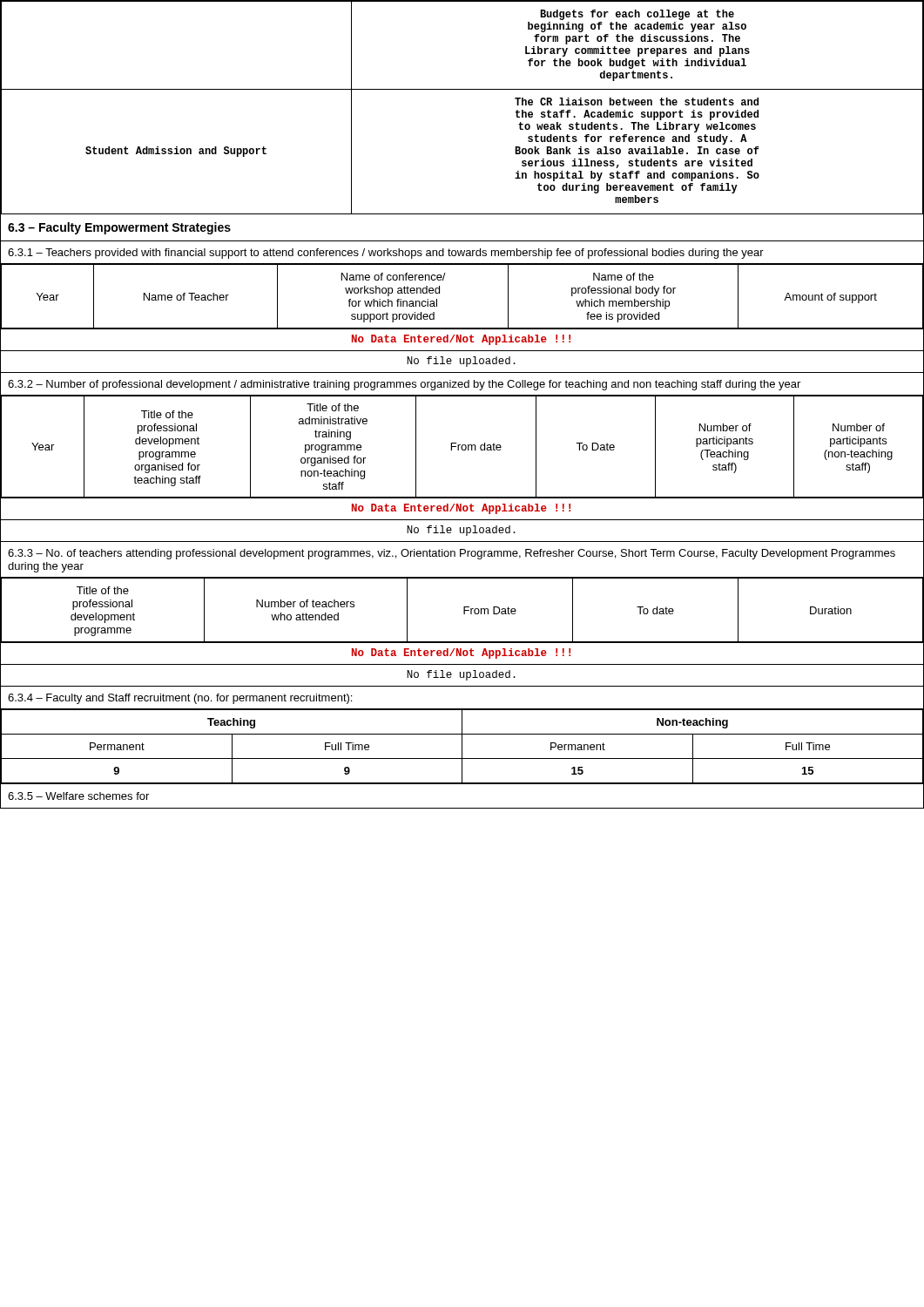Where does it say "3.5 – Welfare schemes for"?

(x=79, y=796)
